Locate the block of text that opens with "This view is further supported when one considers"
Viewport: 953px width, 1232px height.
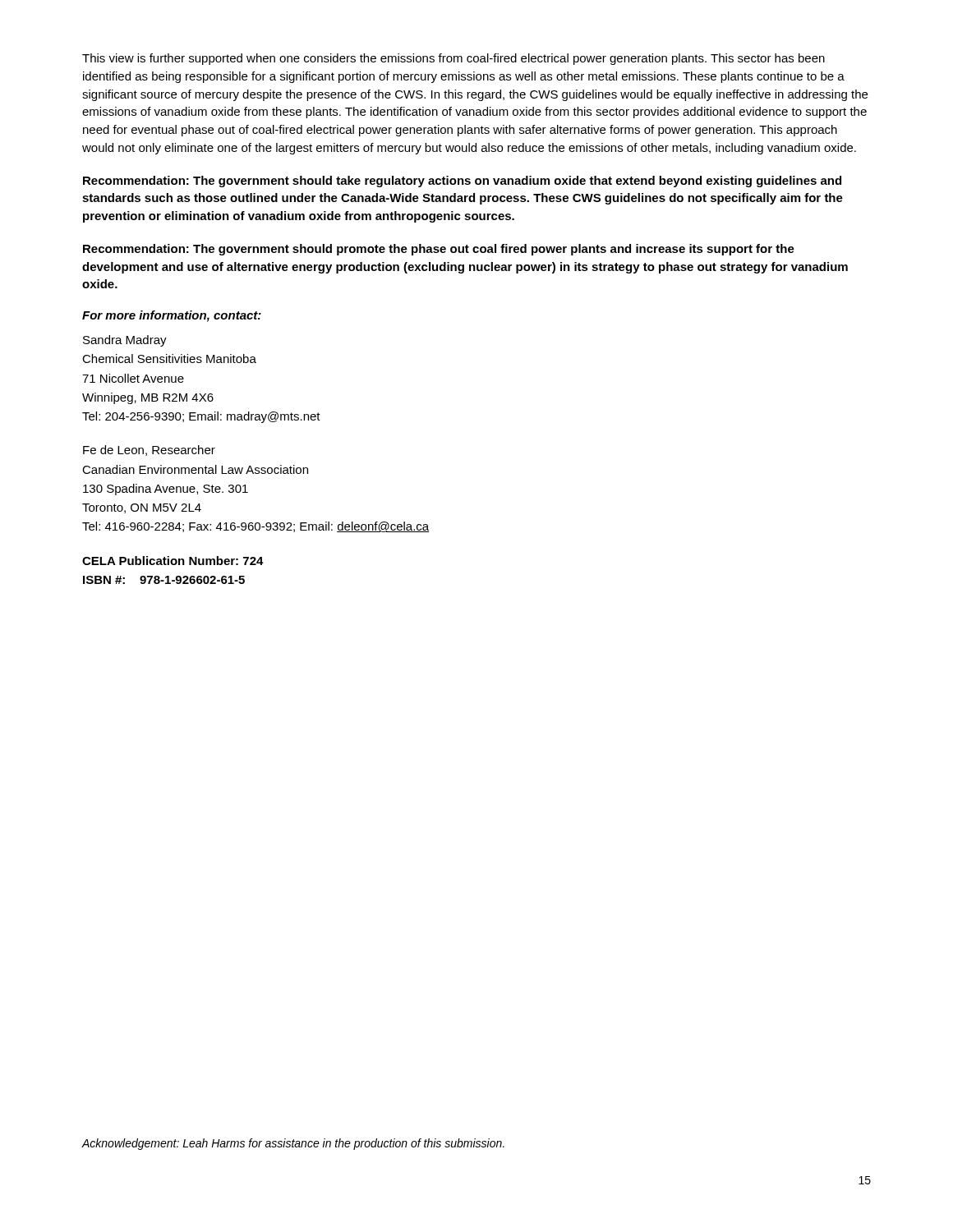point(475,103)
